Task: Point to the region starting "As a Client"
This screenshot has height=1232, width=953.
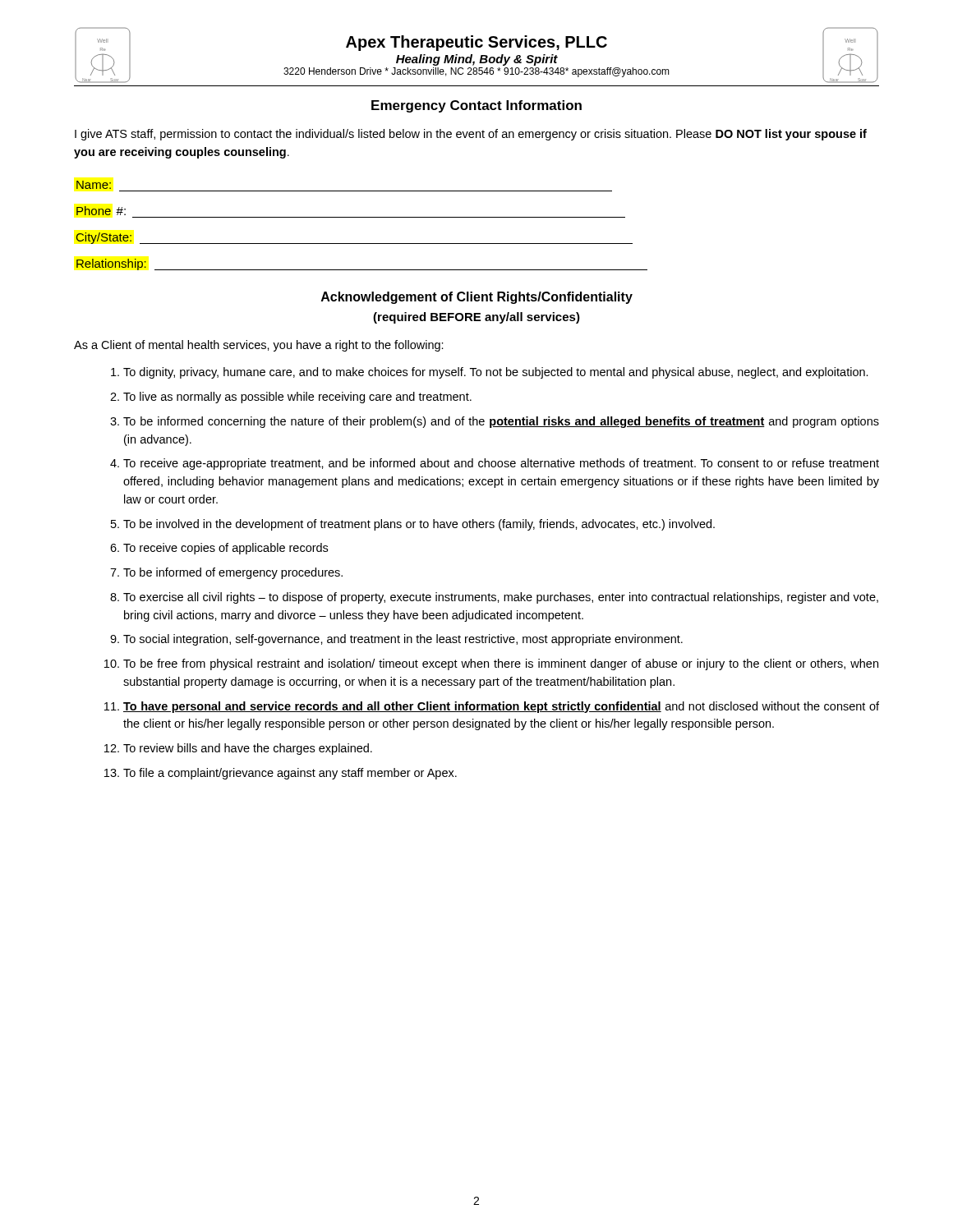Action: 259,345
